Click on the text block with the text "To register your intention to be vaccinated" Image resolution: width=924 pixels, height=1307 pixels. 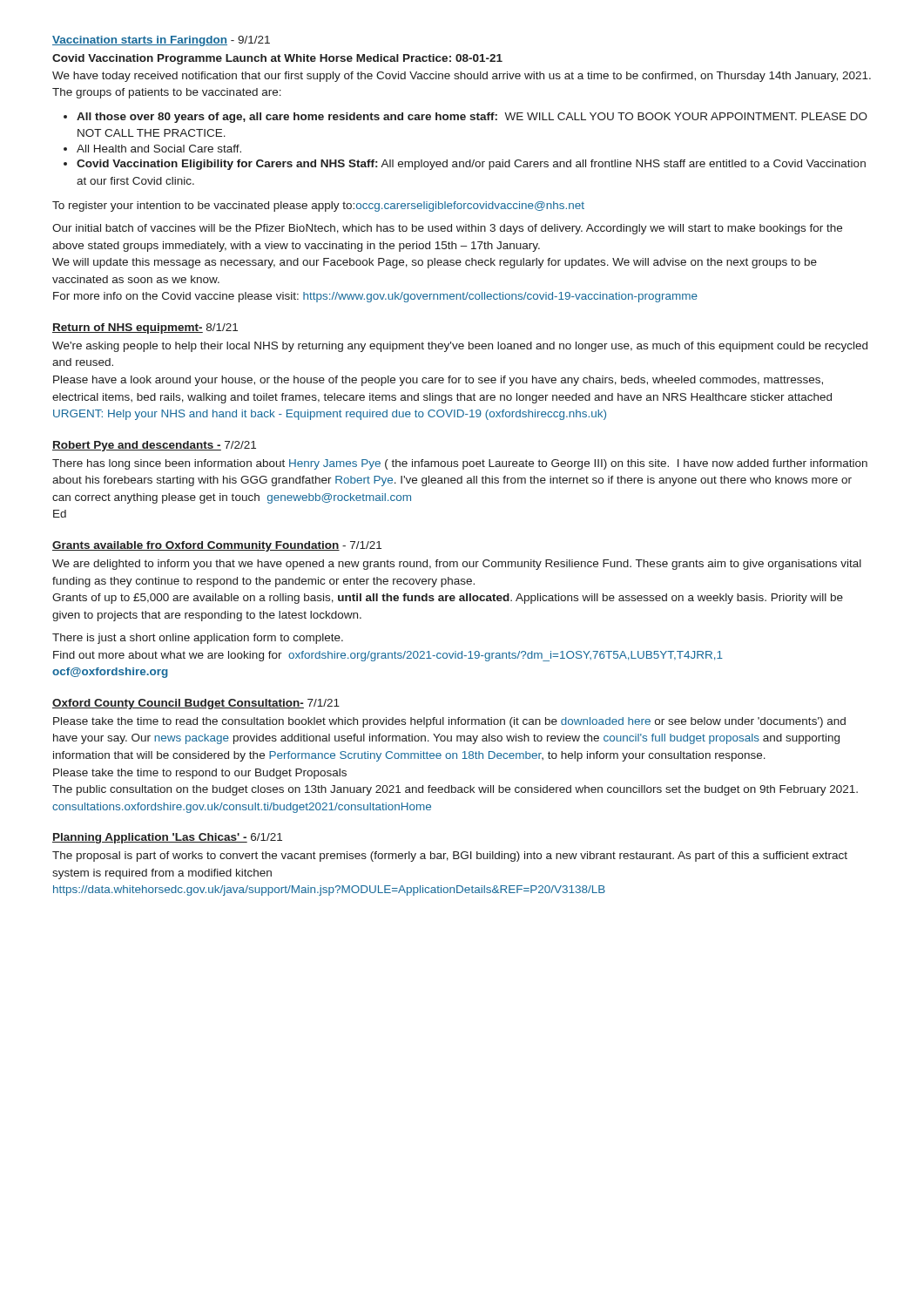click(462, 251)
